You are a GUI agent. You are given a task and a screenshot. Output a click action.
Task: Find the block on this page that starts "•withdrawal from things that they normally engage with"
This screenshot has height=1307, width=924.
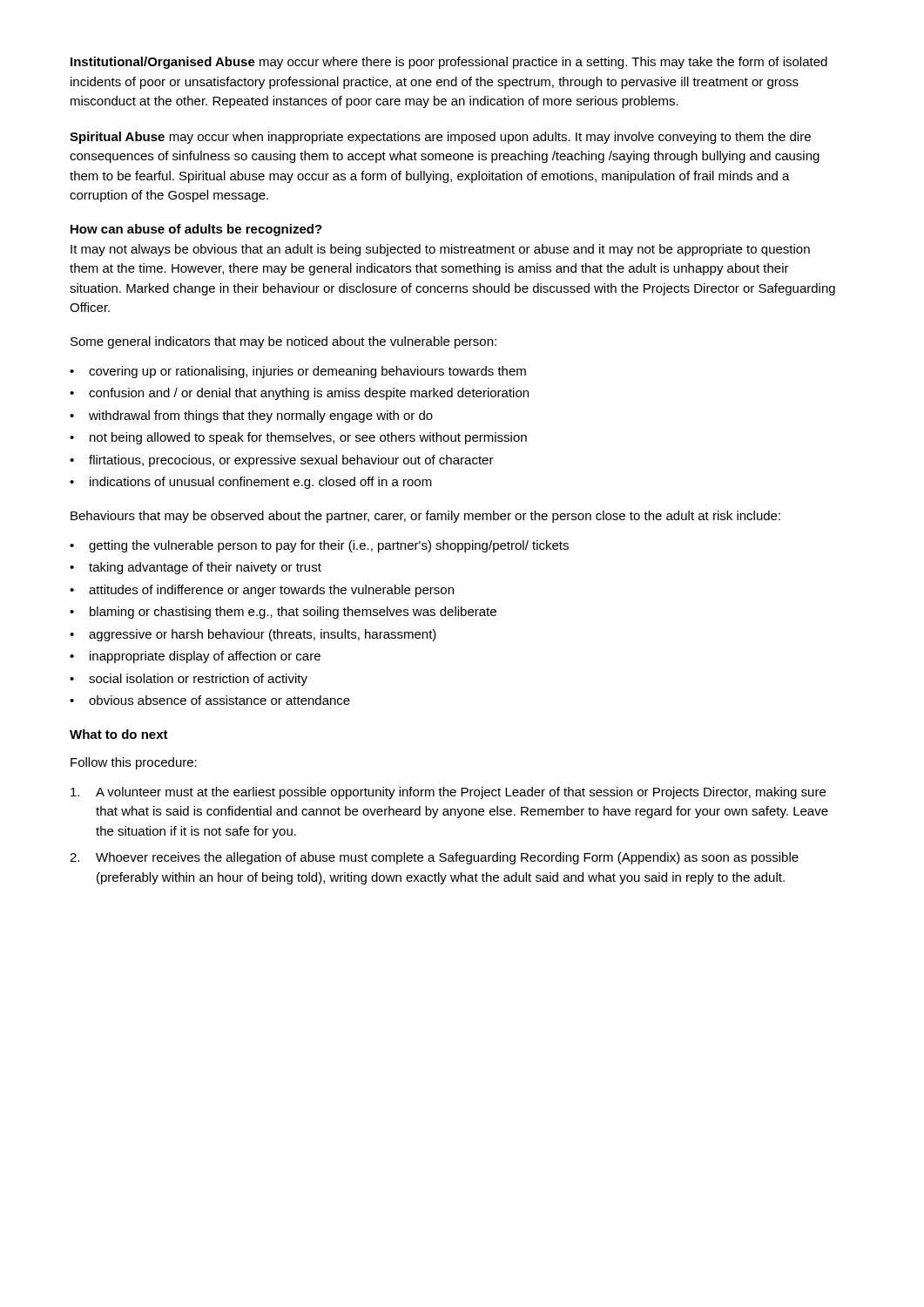(x=251, y=415)
